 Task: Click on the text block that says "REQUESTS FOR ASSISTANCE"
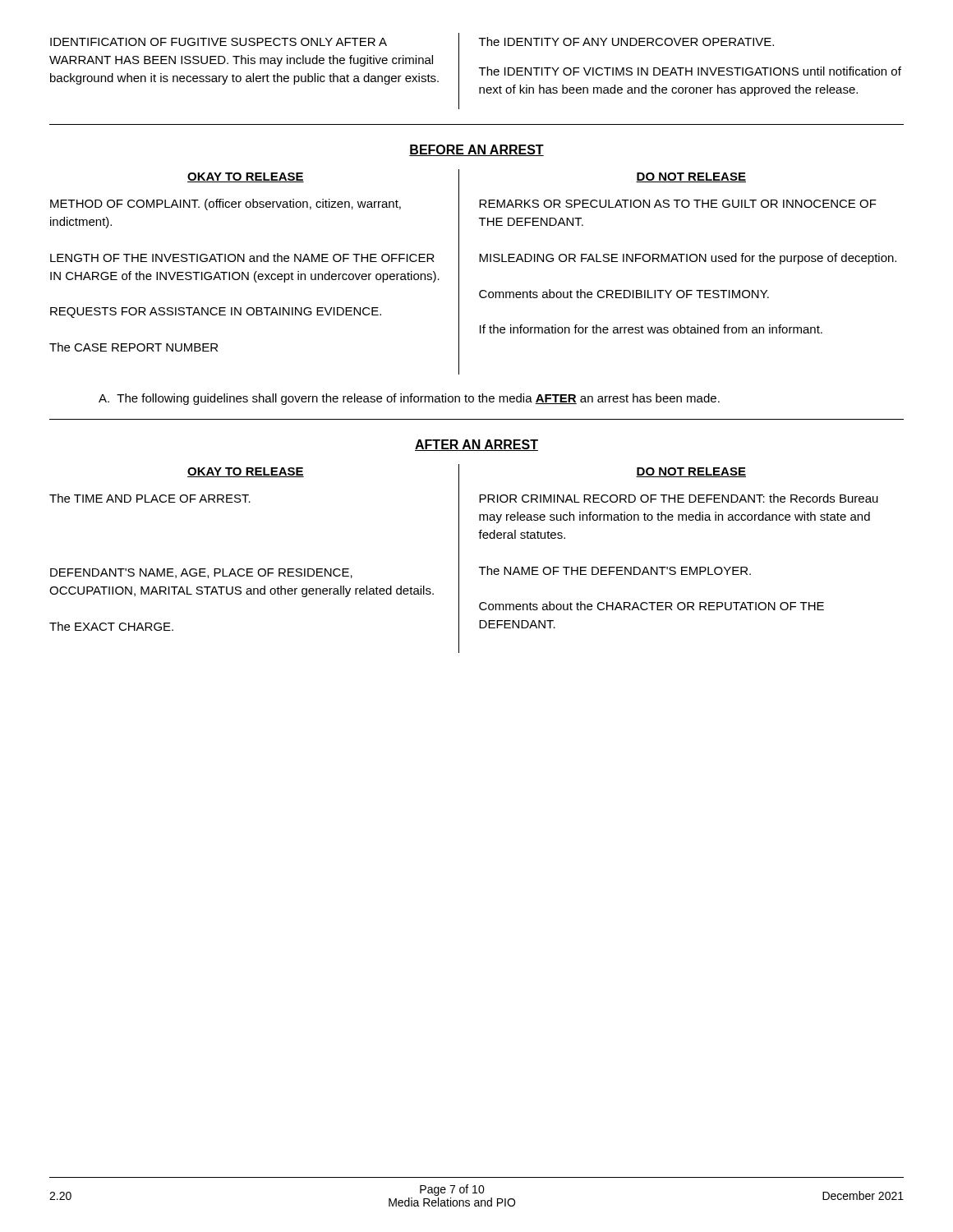tap(216, 311)
